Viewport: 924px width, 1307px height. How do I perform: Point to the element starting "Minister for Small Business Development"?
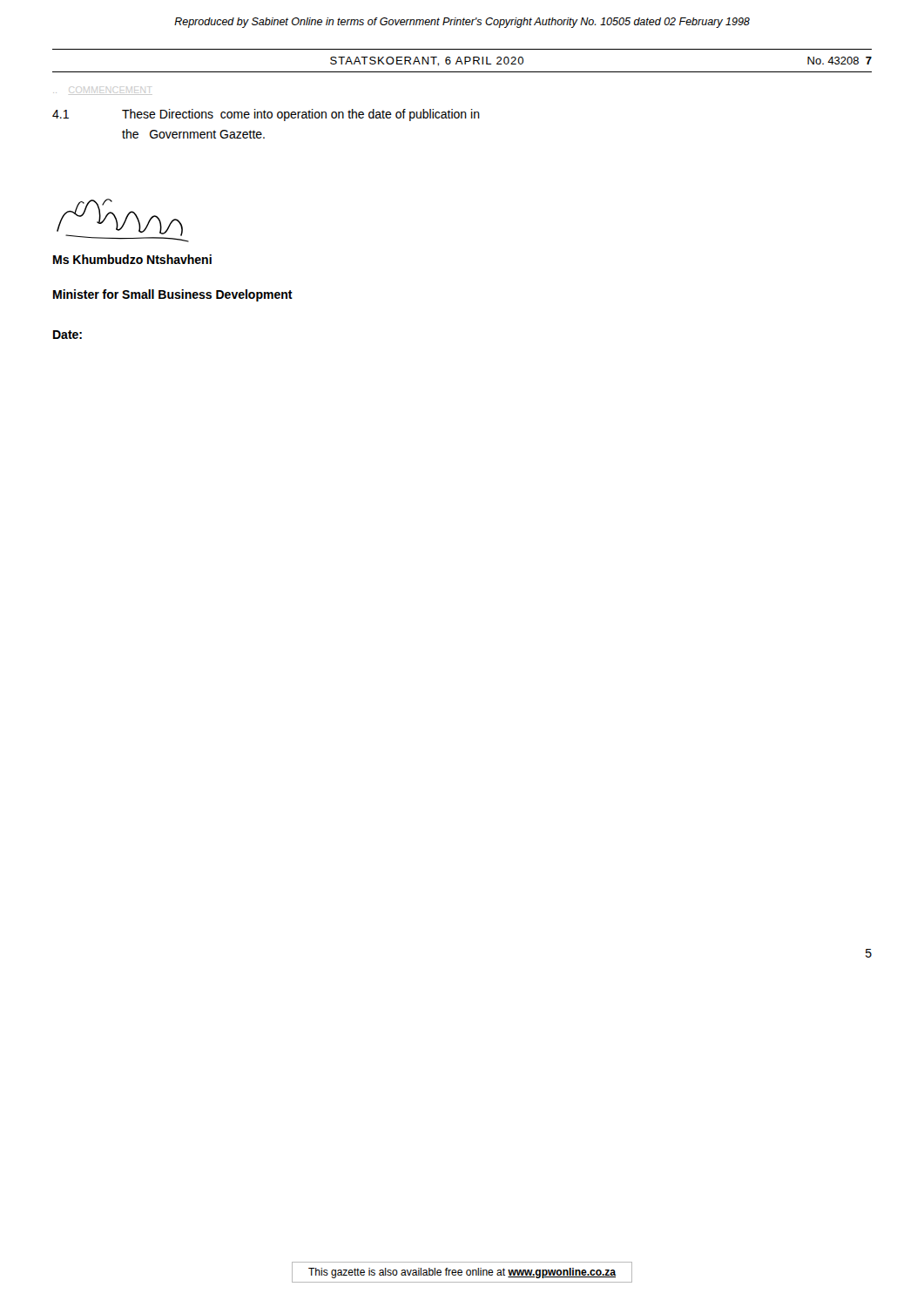coord(172,295)
